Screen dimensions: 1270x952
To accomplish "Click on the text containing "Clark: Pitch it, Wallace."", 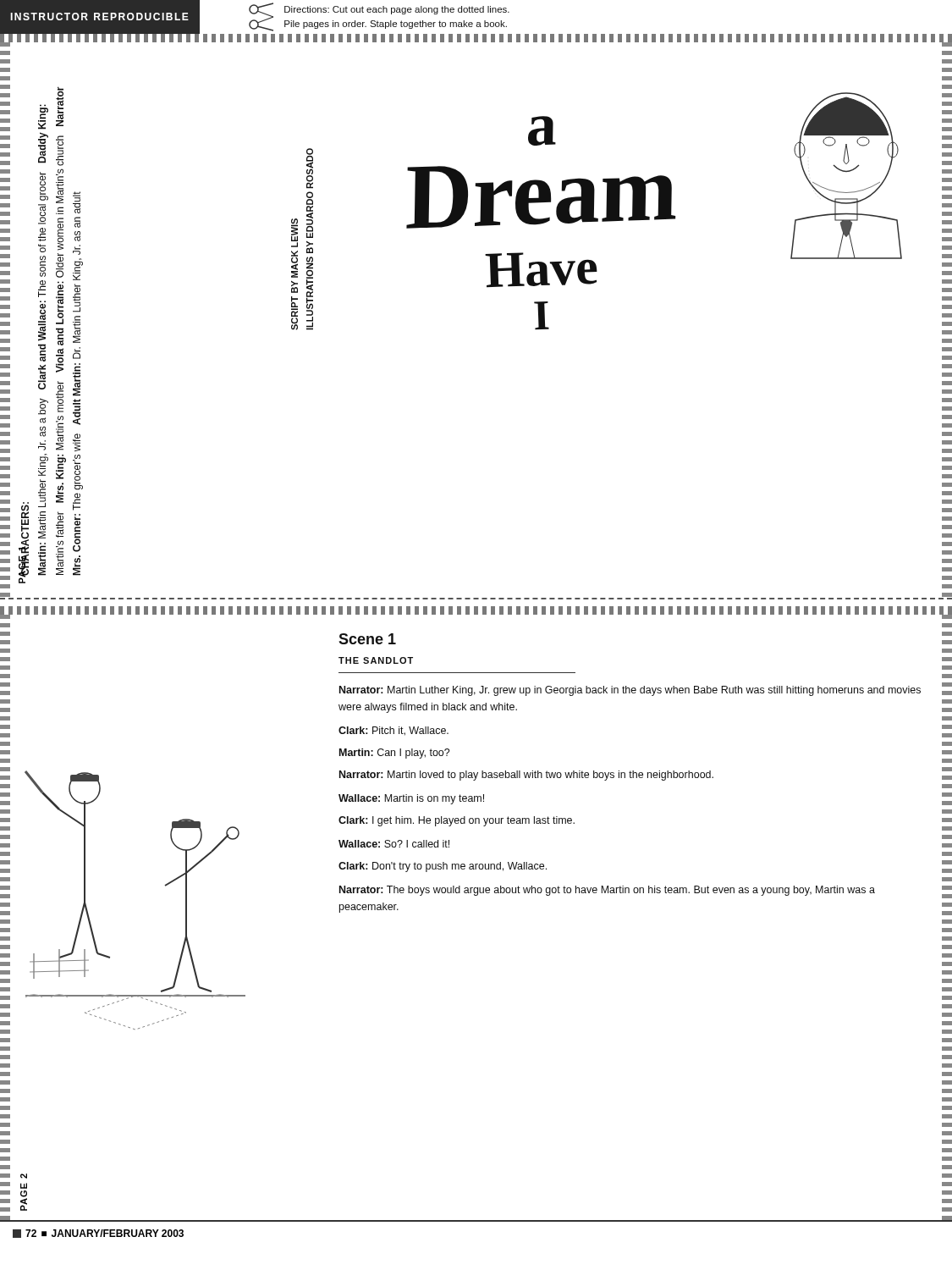I will 394,731.
